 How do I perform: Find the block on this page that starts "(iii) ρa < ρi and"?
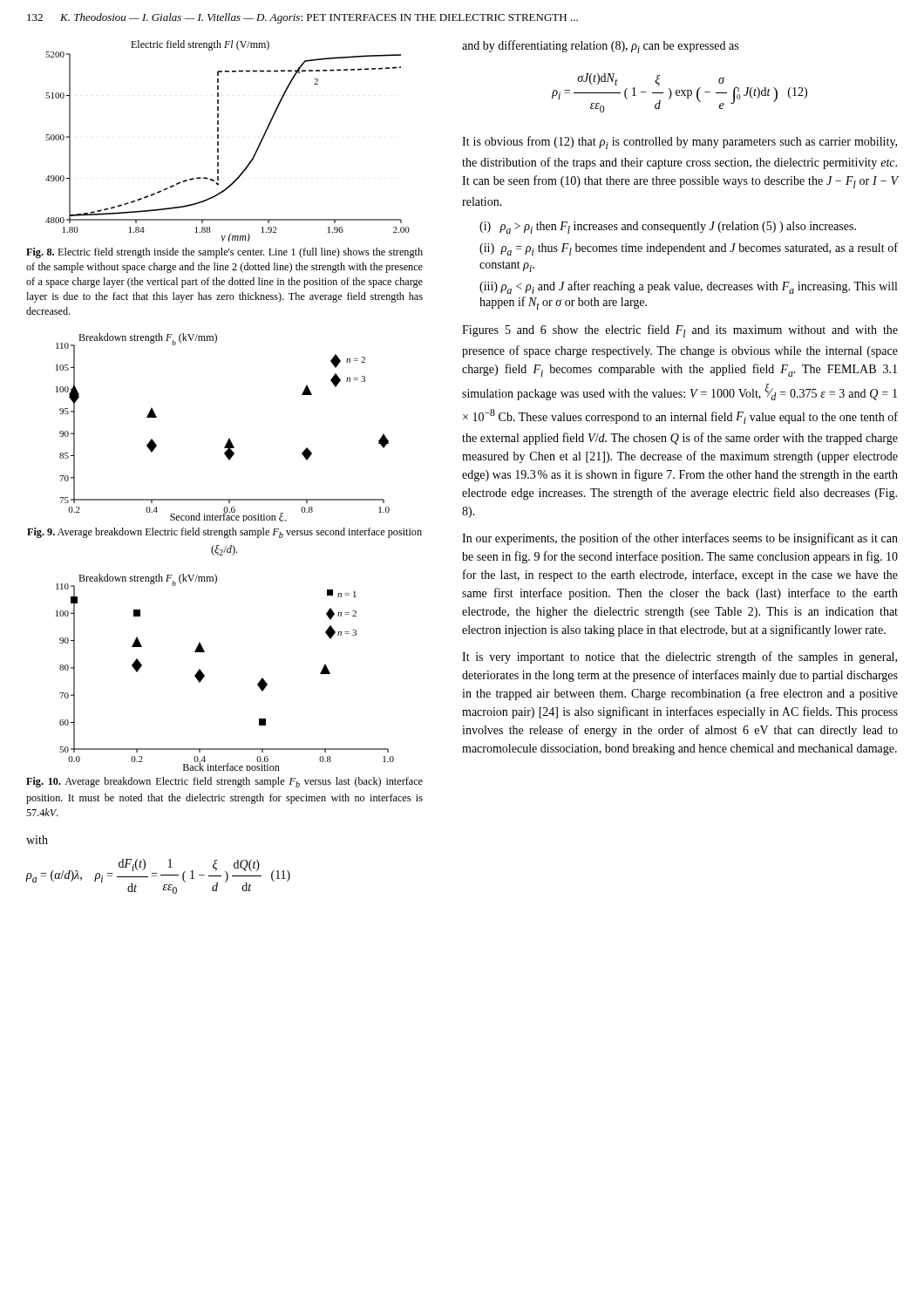coord(689,296)
